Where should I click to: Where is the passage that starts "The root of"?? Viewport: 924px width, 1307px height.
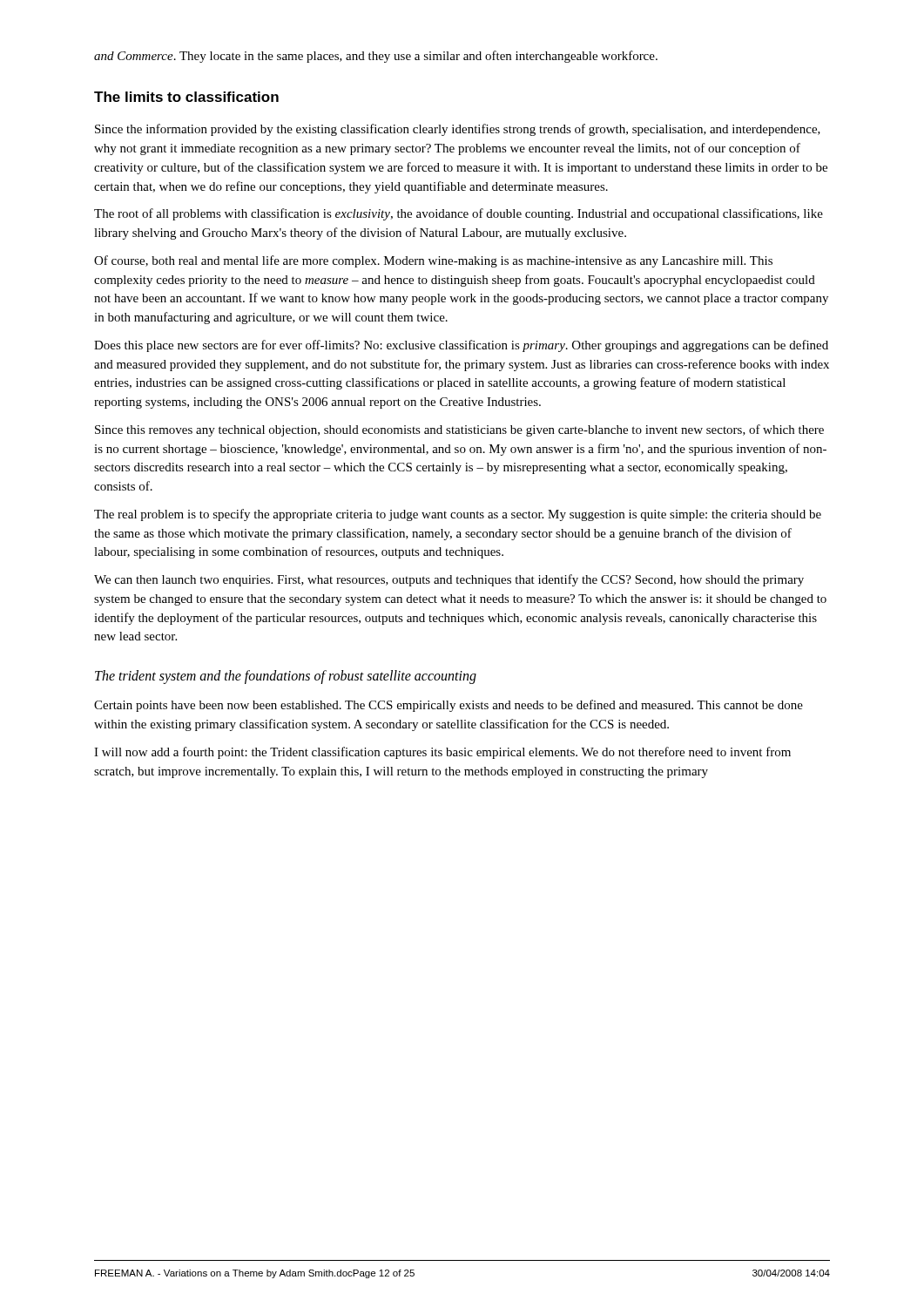pyautogui.click(x=462, y=224)
